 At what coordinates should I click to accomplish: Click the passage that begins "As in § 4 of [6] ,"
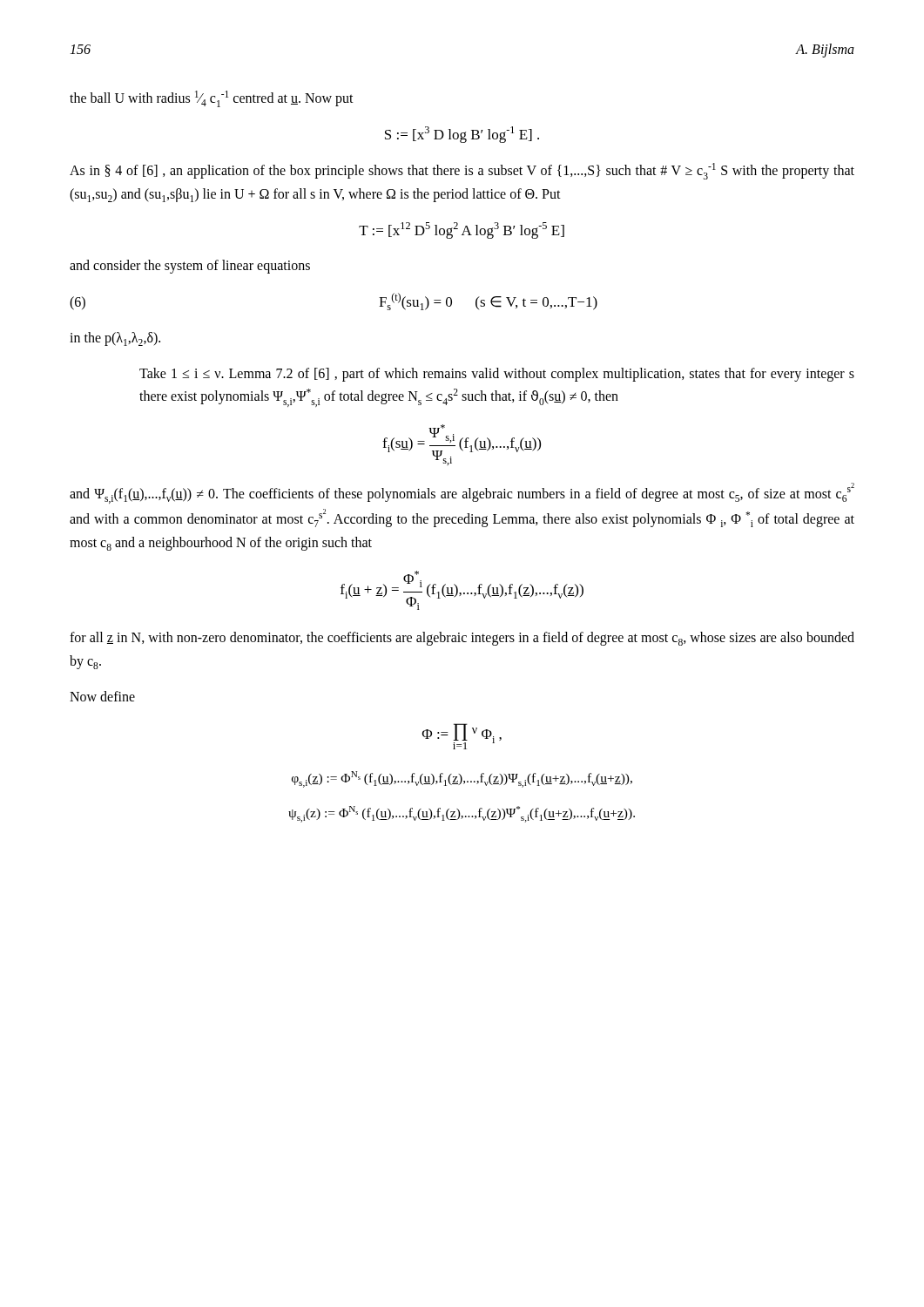coord(462,184)
